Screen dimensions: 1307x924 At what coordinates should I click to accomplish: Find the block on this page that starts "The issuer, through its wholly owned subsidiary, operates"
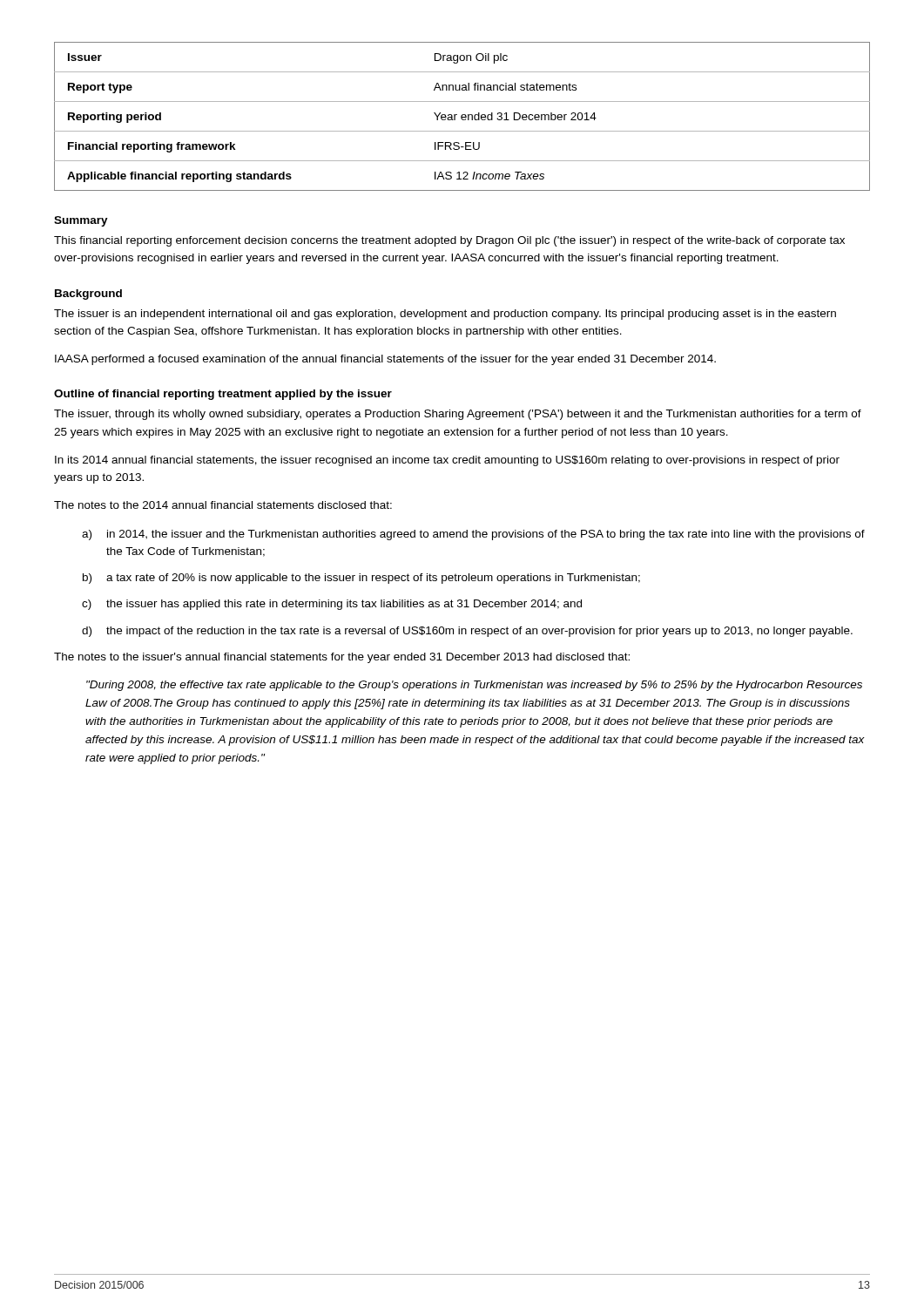pos(457,422)
